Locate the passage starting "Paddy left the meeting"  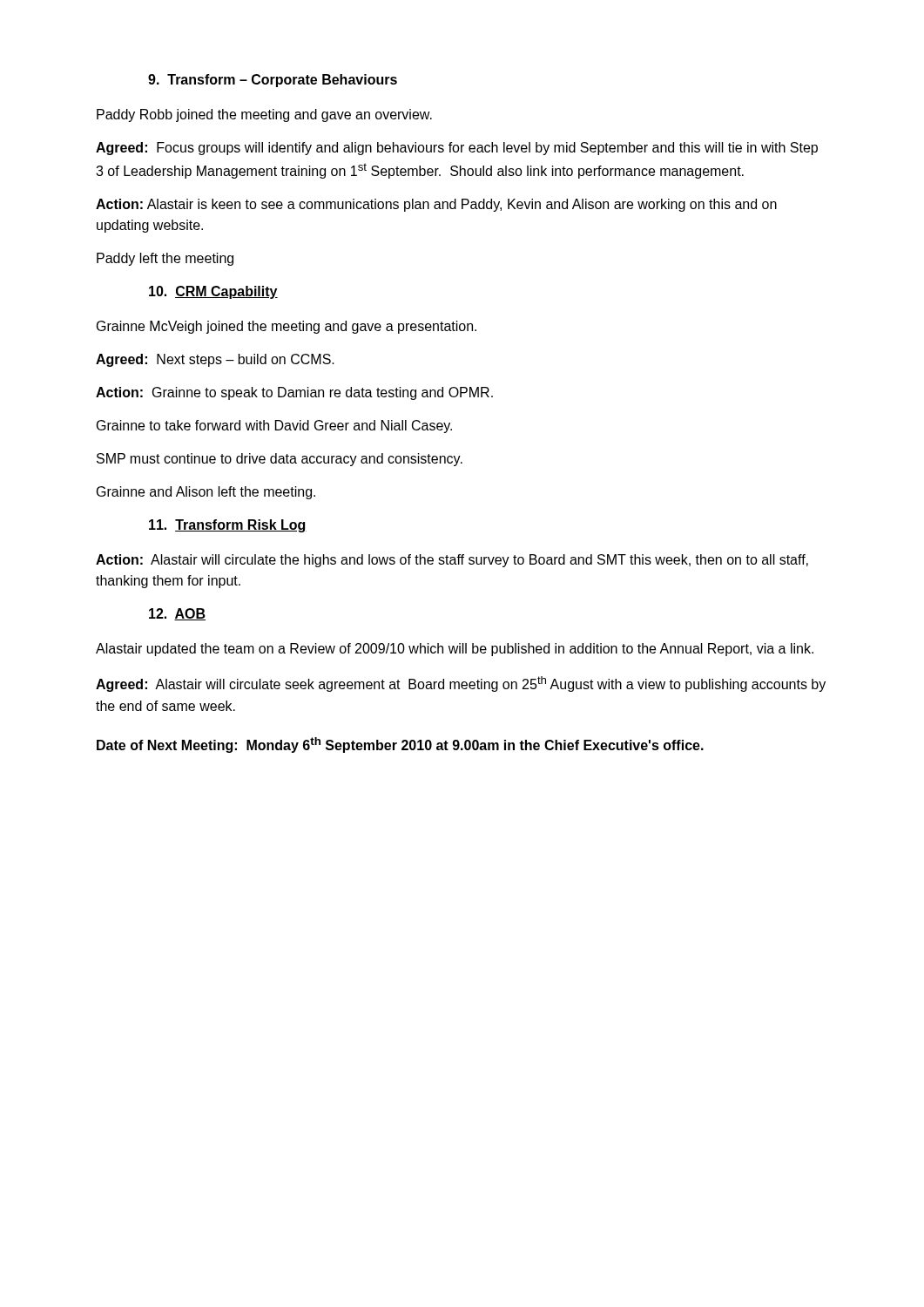pyautogui.click(x=165, y=259)
